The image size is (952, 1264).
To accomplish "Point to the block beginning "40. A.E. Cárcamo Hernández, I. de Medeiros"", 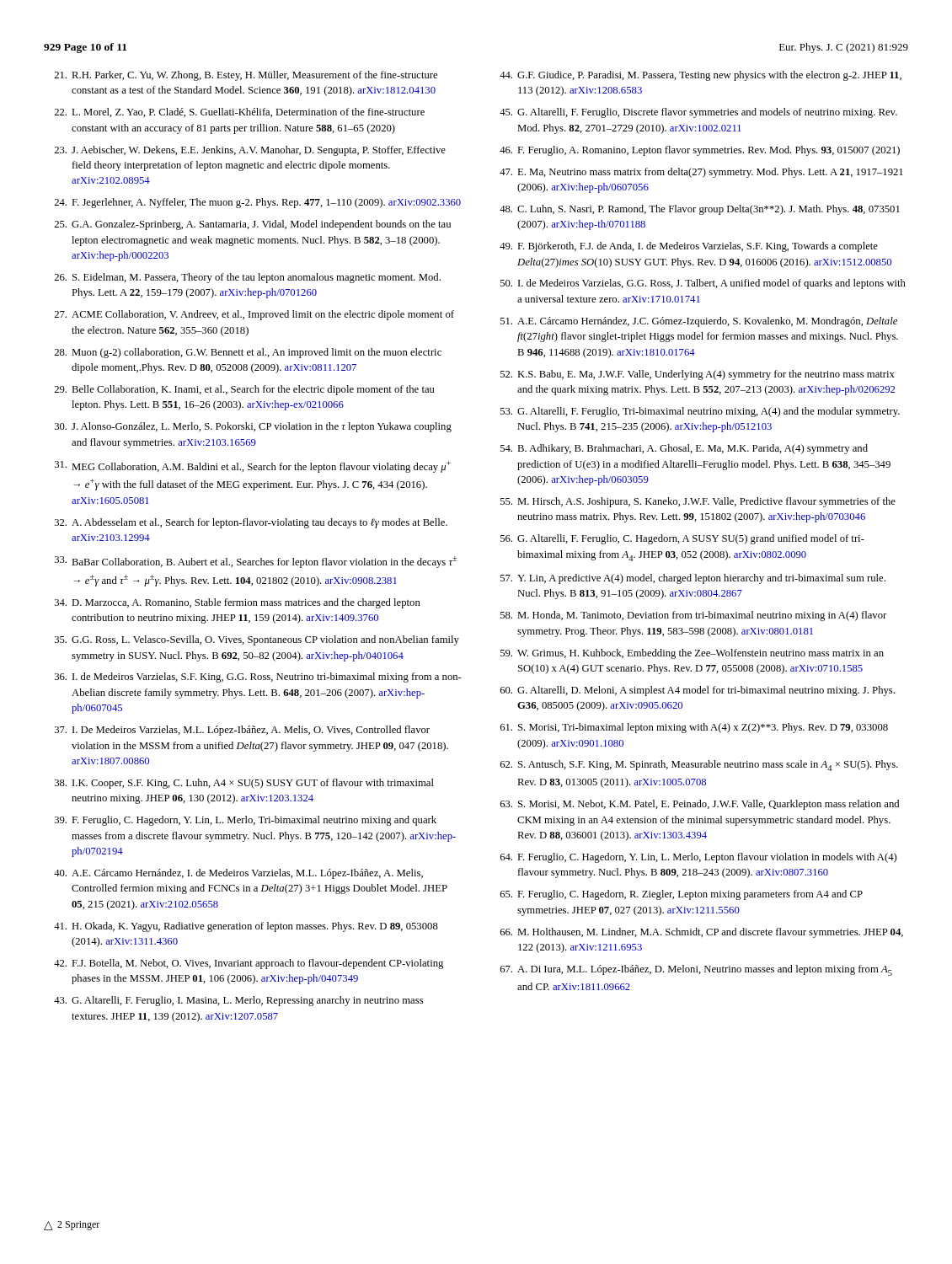I will click(253, 889).
